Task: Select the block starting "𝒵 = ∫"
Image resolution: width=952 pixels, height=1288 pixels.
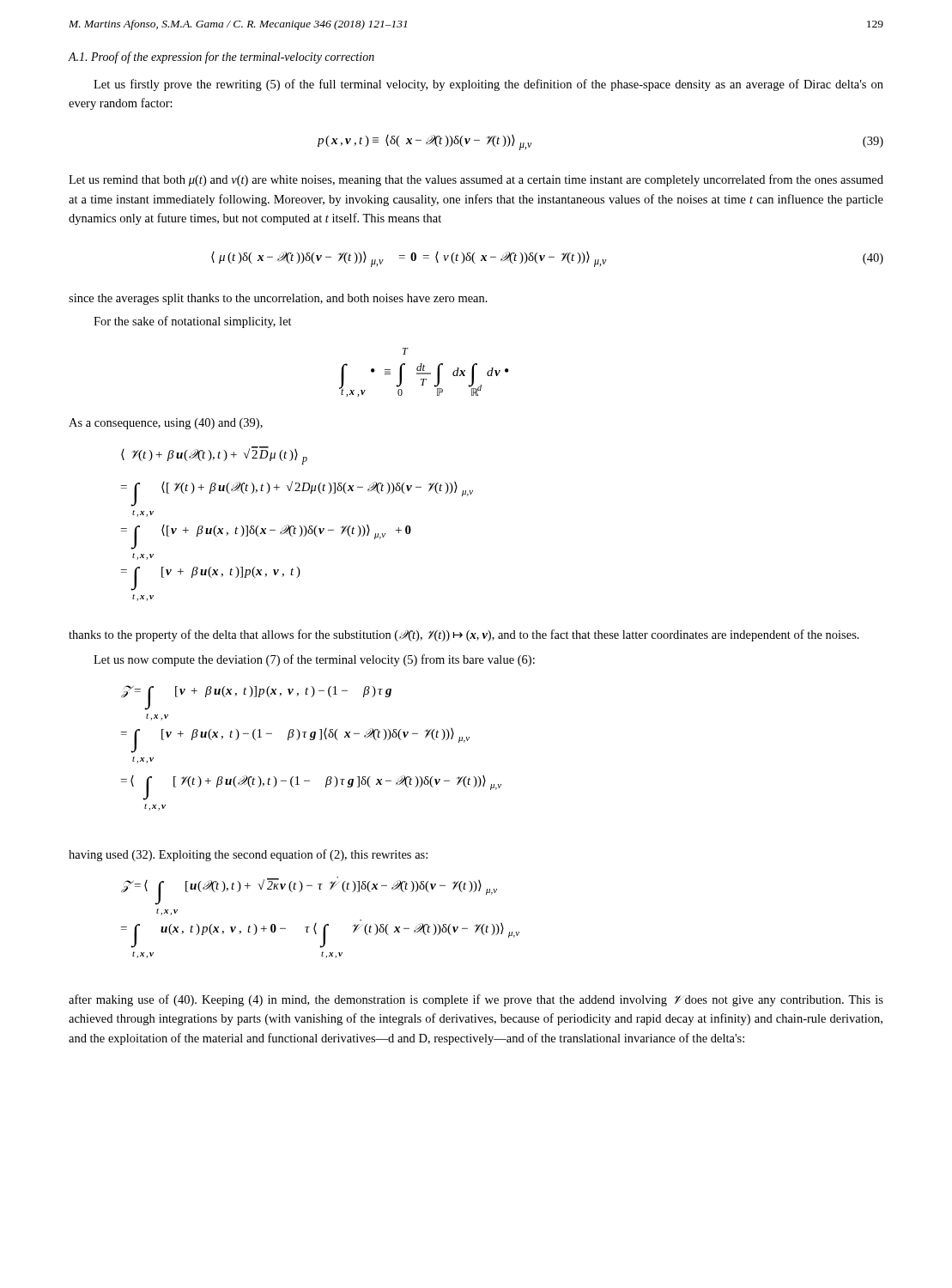Action: point(472,751)
